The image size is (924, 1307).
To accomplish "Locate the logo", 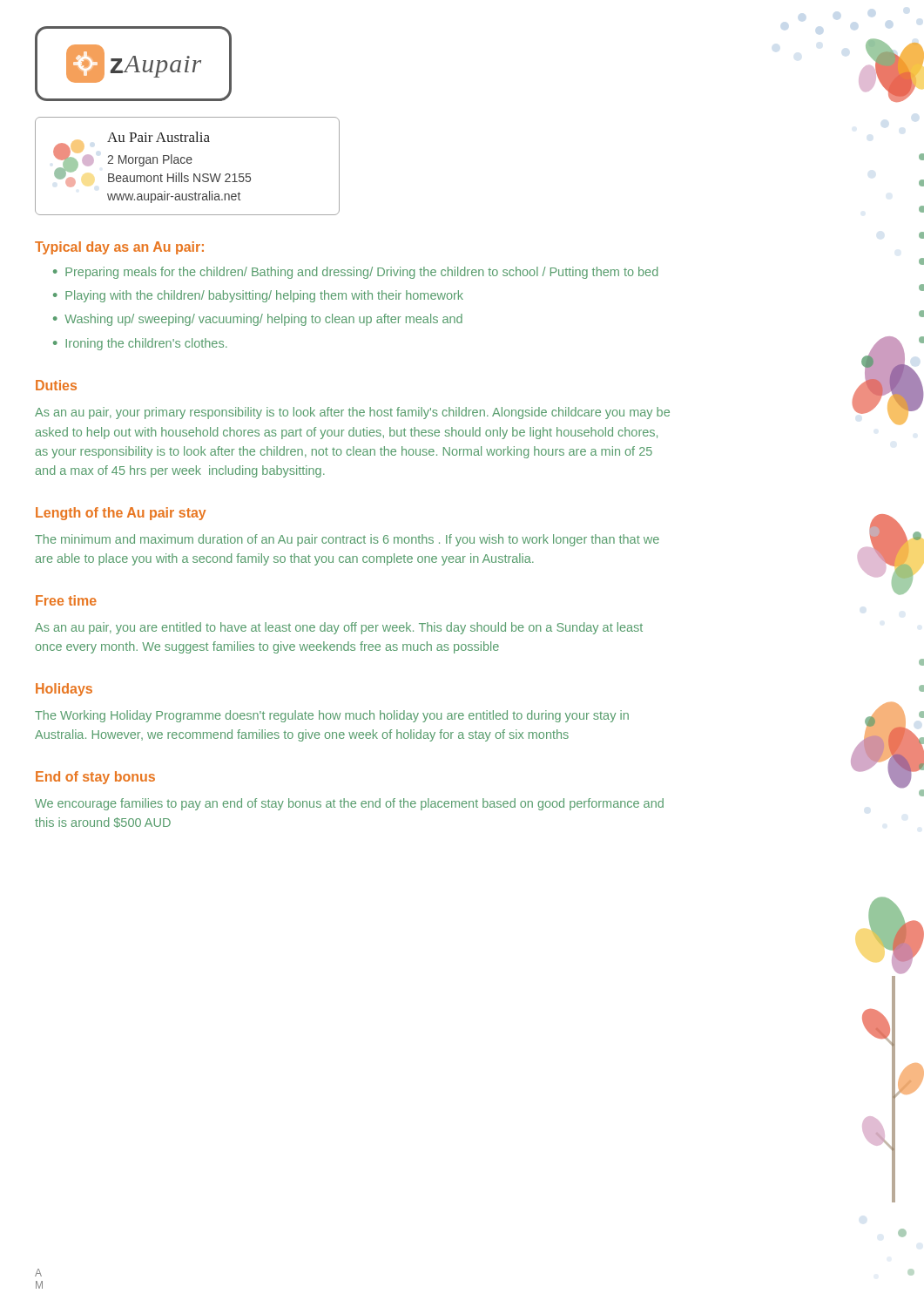I will pos(353,64).
